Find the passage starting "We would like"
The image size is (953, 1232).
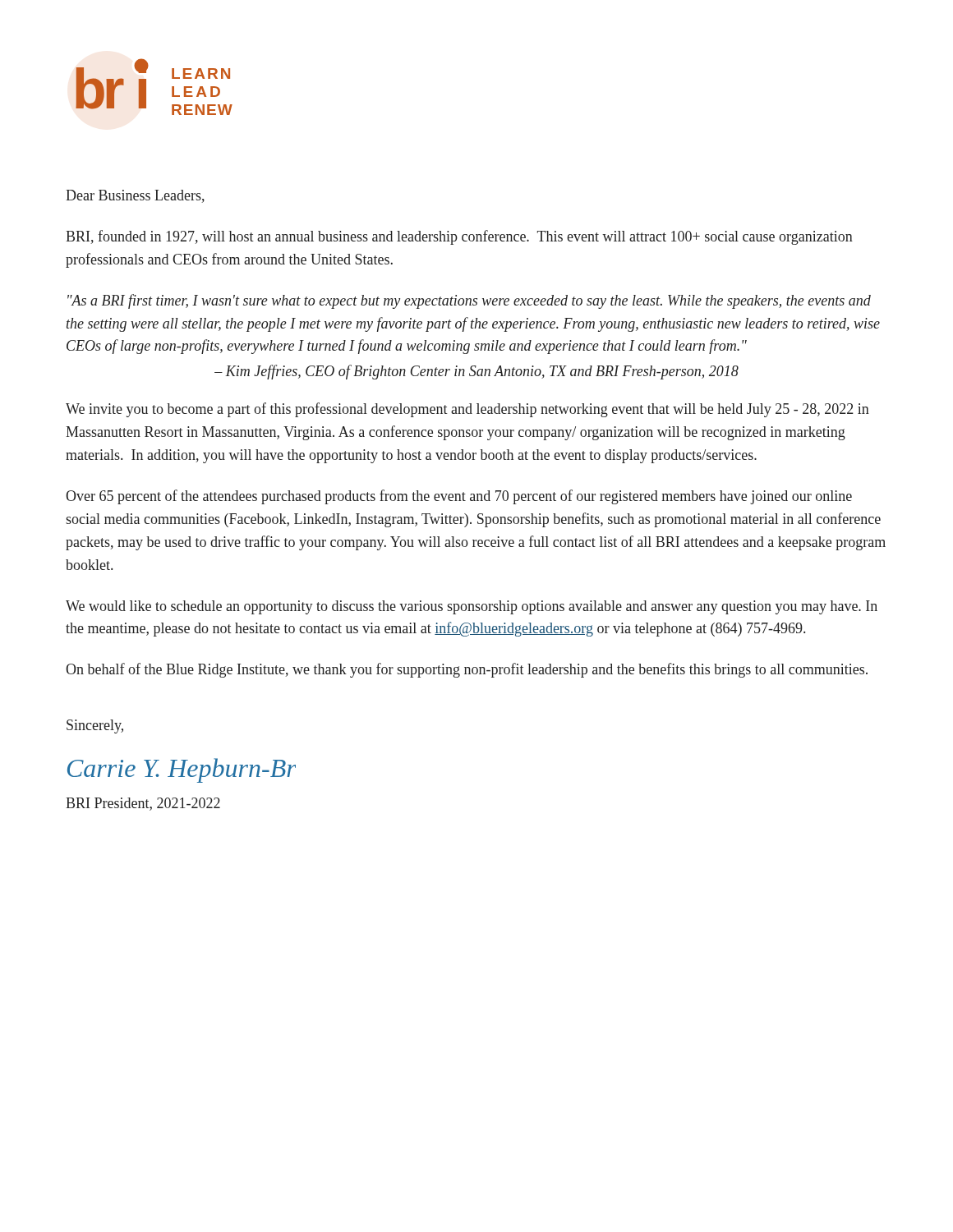pos(472,617)
